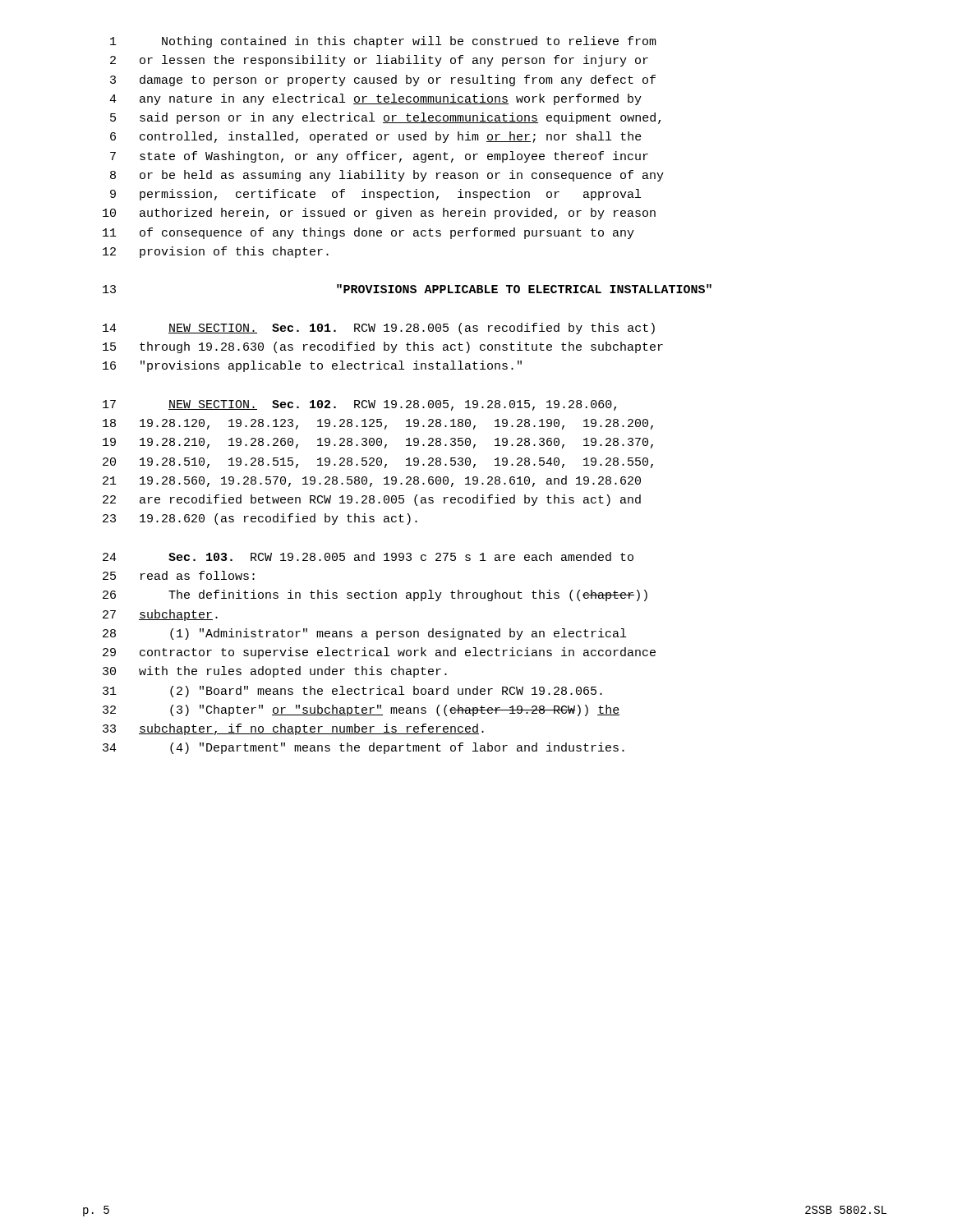The height and width of the screenshot is (1232, 953).
Task: Point to the element starting "17 NEW SECTION. Sec."
Action: click(485, 463)
